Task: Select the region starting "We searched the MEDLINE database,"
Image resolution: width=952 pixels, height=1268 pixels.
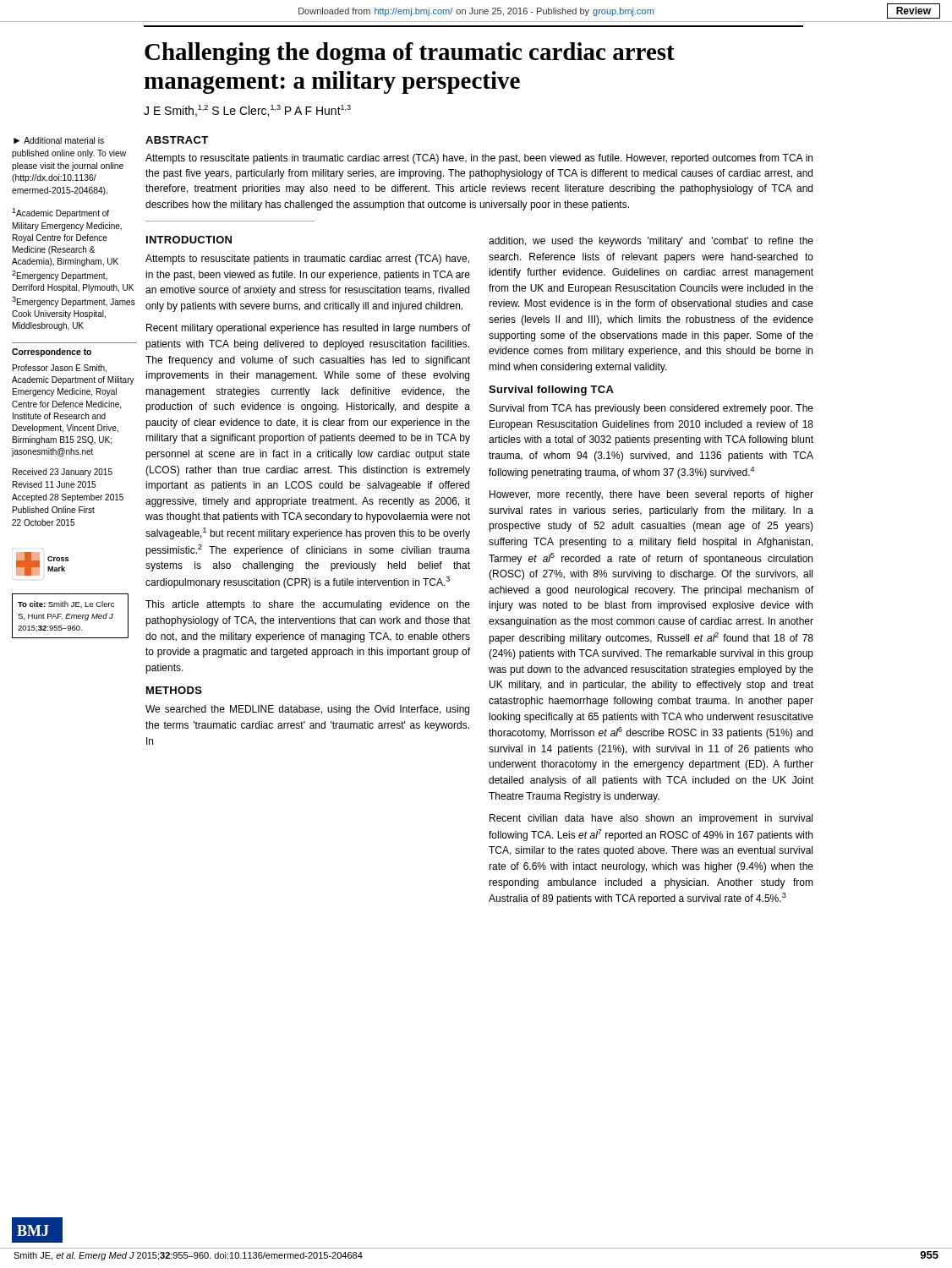Action: click(x=308, y=726)
